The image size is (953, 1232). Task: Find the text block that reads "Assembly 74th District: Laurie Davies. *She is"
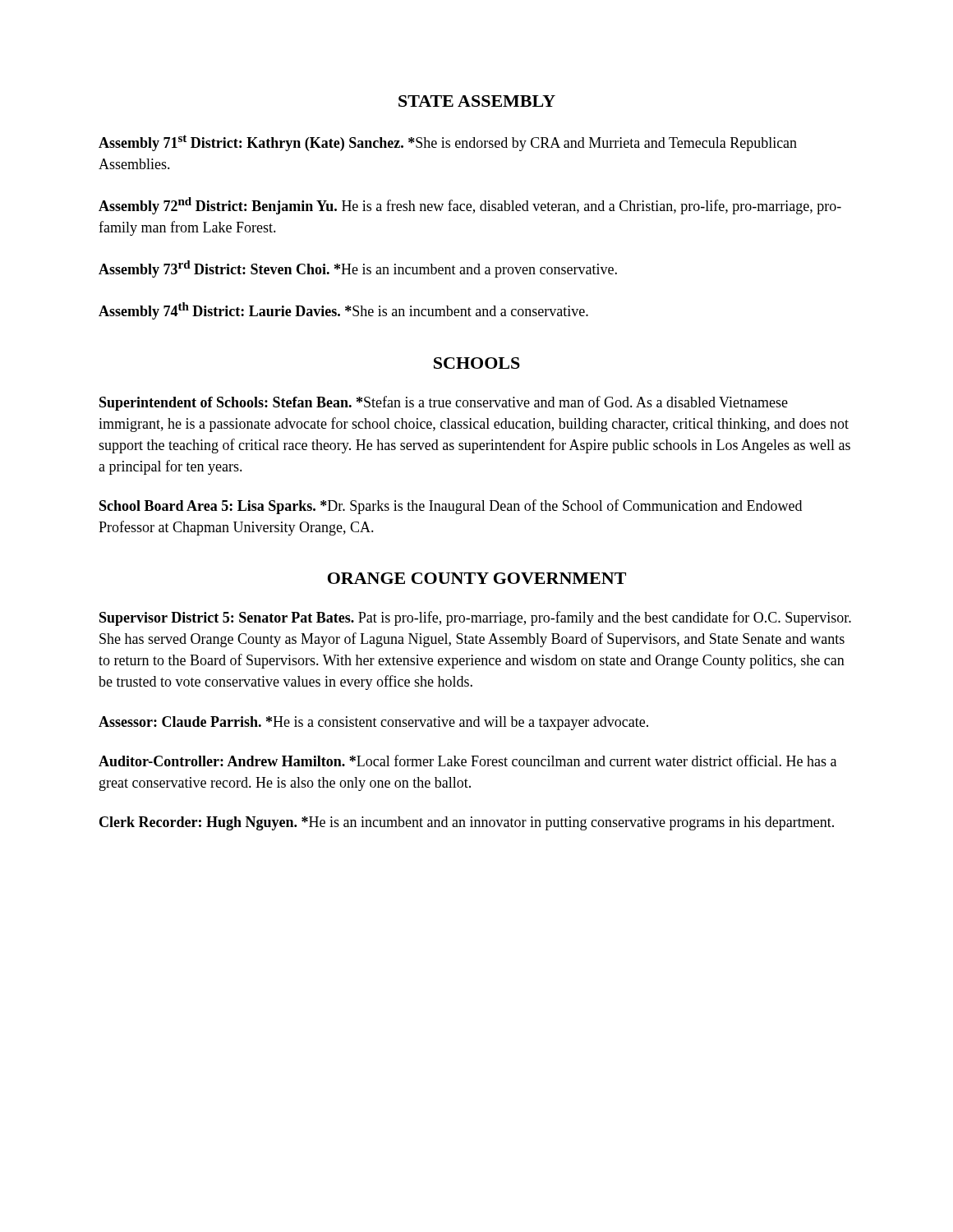(x=344, y=310)
